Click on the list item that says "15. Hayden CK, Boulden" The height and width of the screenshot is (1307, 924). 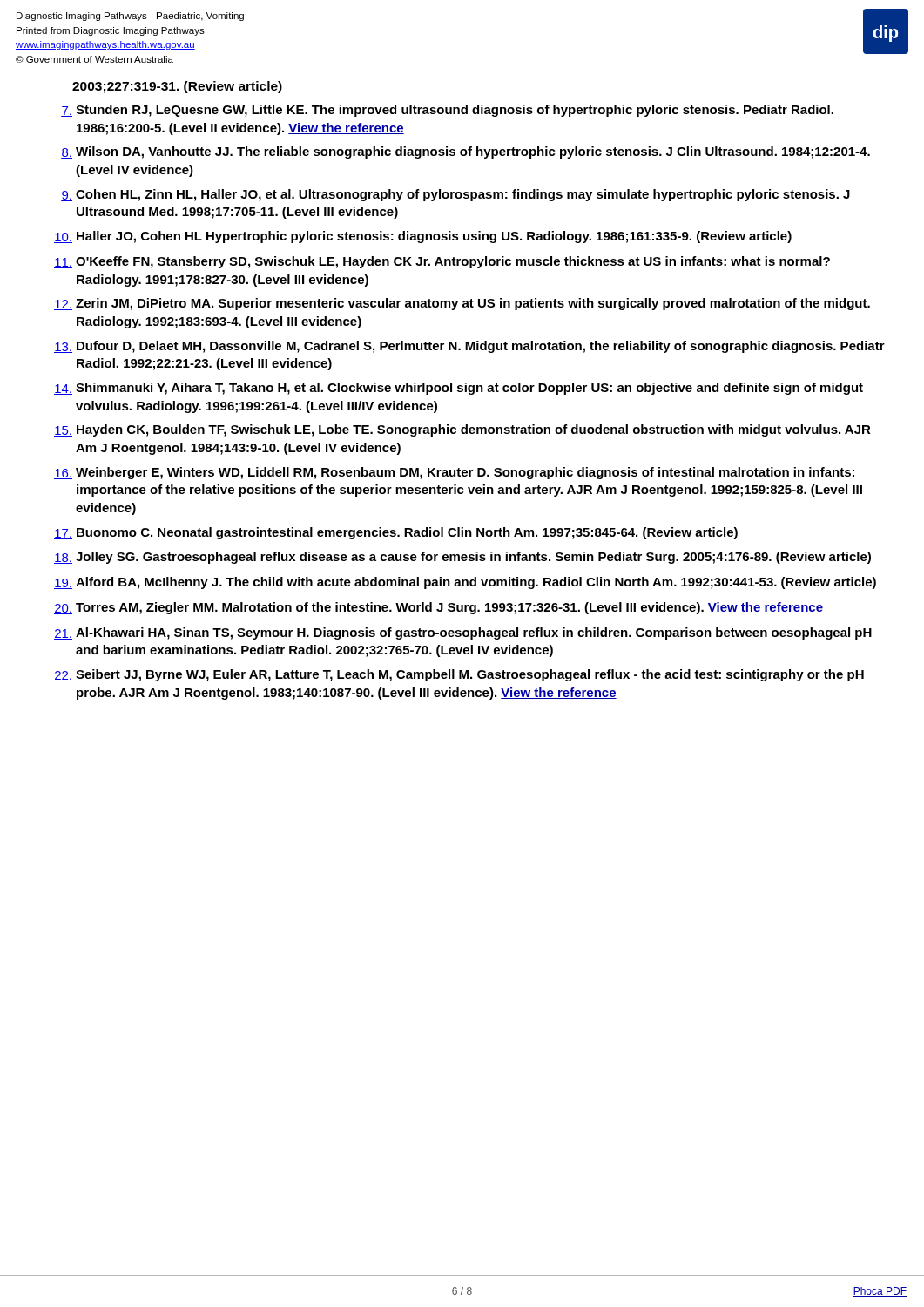click(471, 439)
